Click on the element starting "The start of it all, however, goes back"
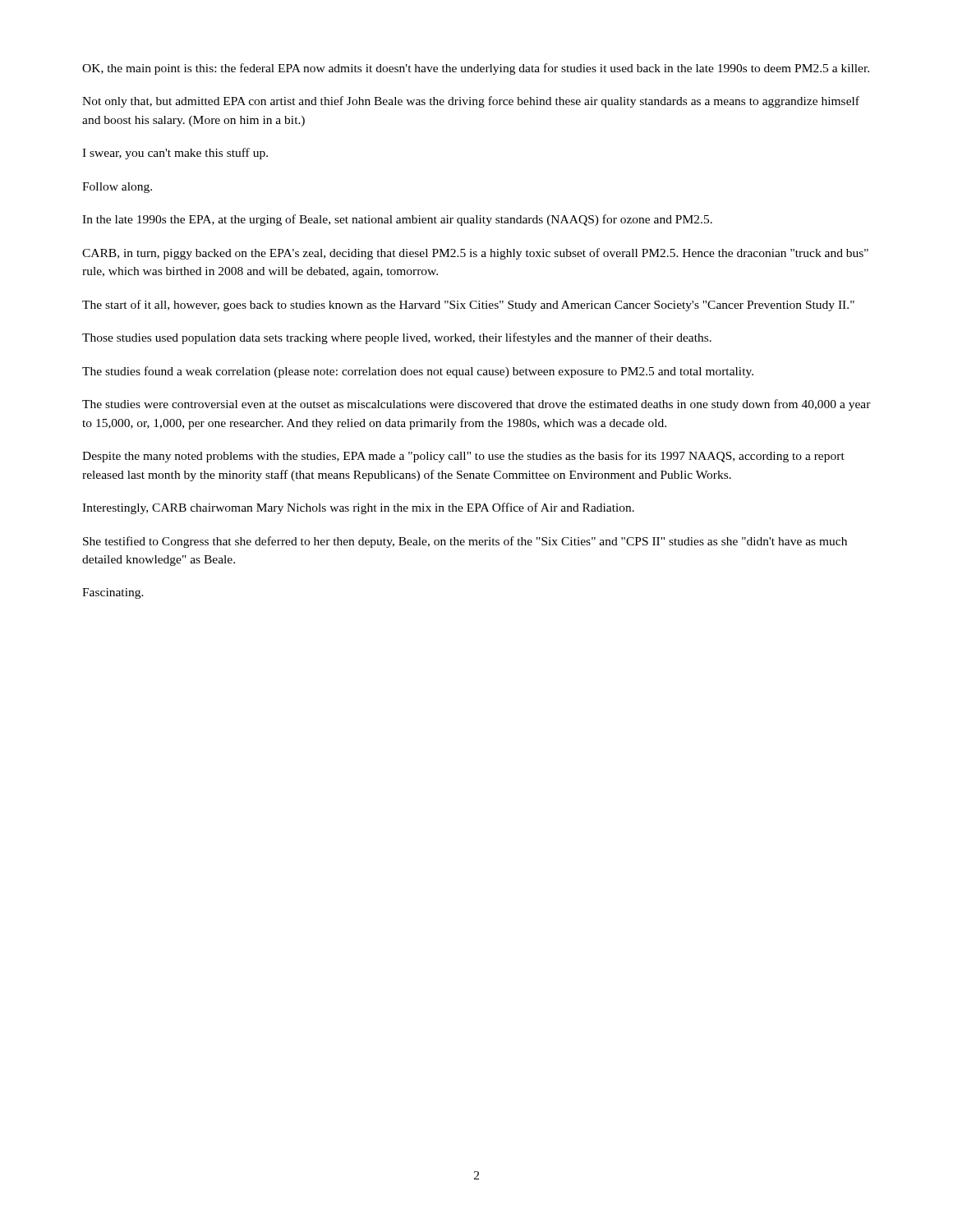Screen dimensions: 1232x953 click(x=468, y=304)
